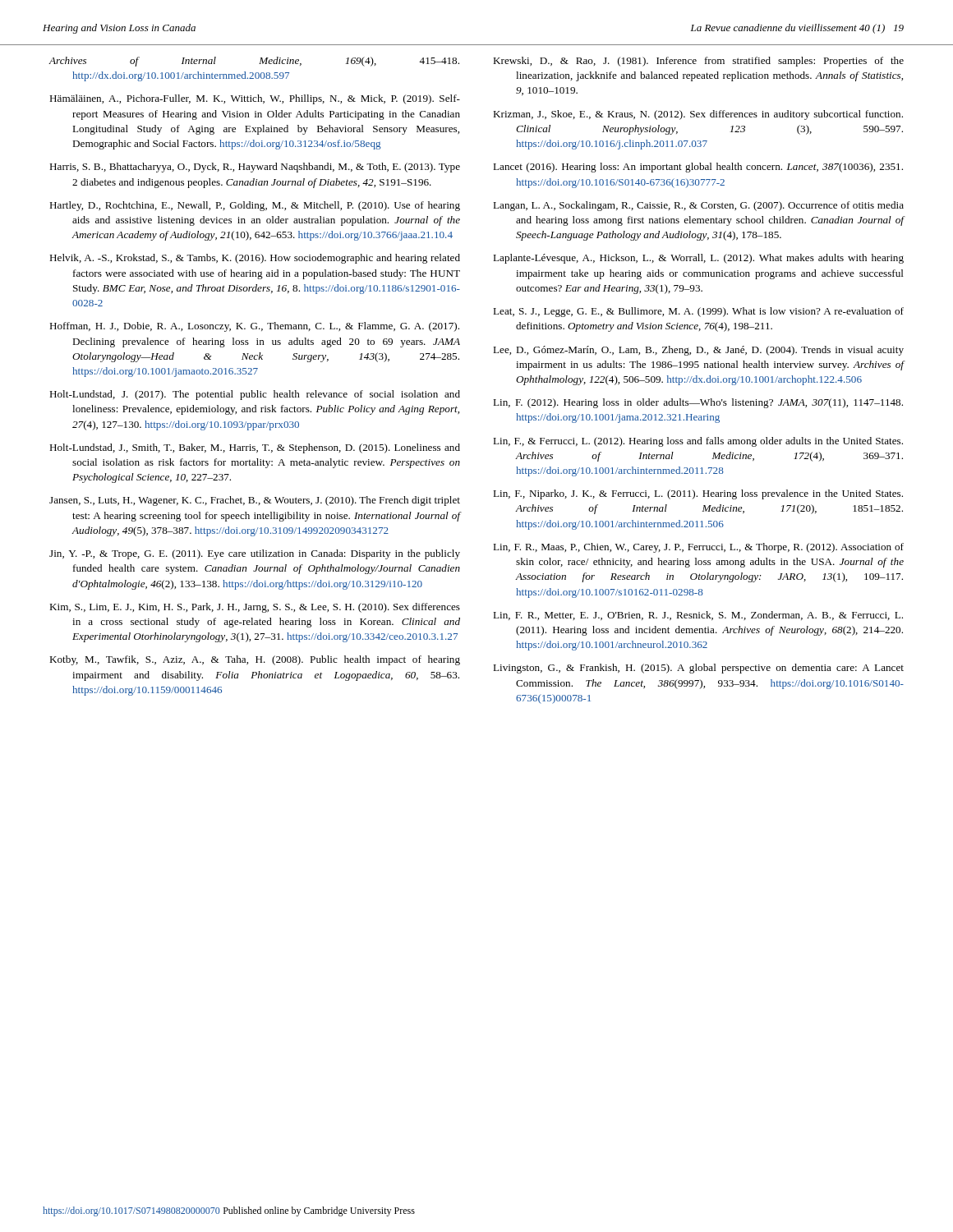Locate the block of text that opens with "Lancet (2016). Hearing loss:"
Screen dimensions: 1232x953
(698, 174)
